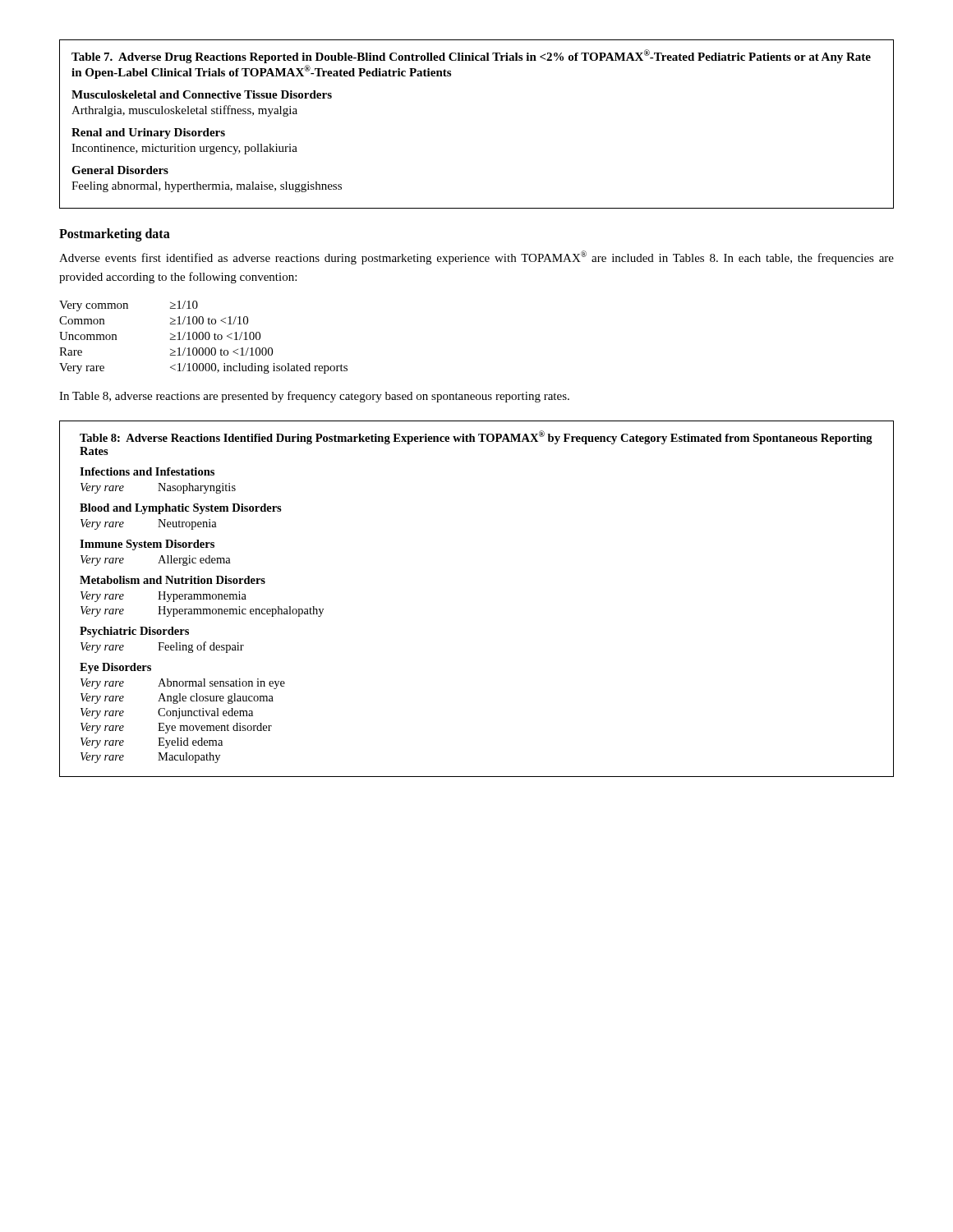Find the table that mentions "Table 7. Adverse Drug Reactions"
The height and width of the screenshot is (1232, 953).
[476, 124]
